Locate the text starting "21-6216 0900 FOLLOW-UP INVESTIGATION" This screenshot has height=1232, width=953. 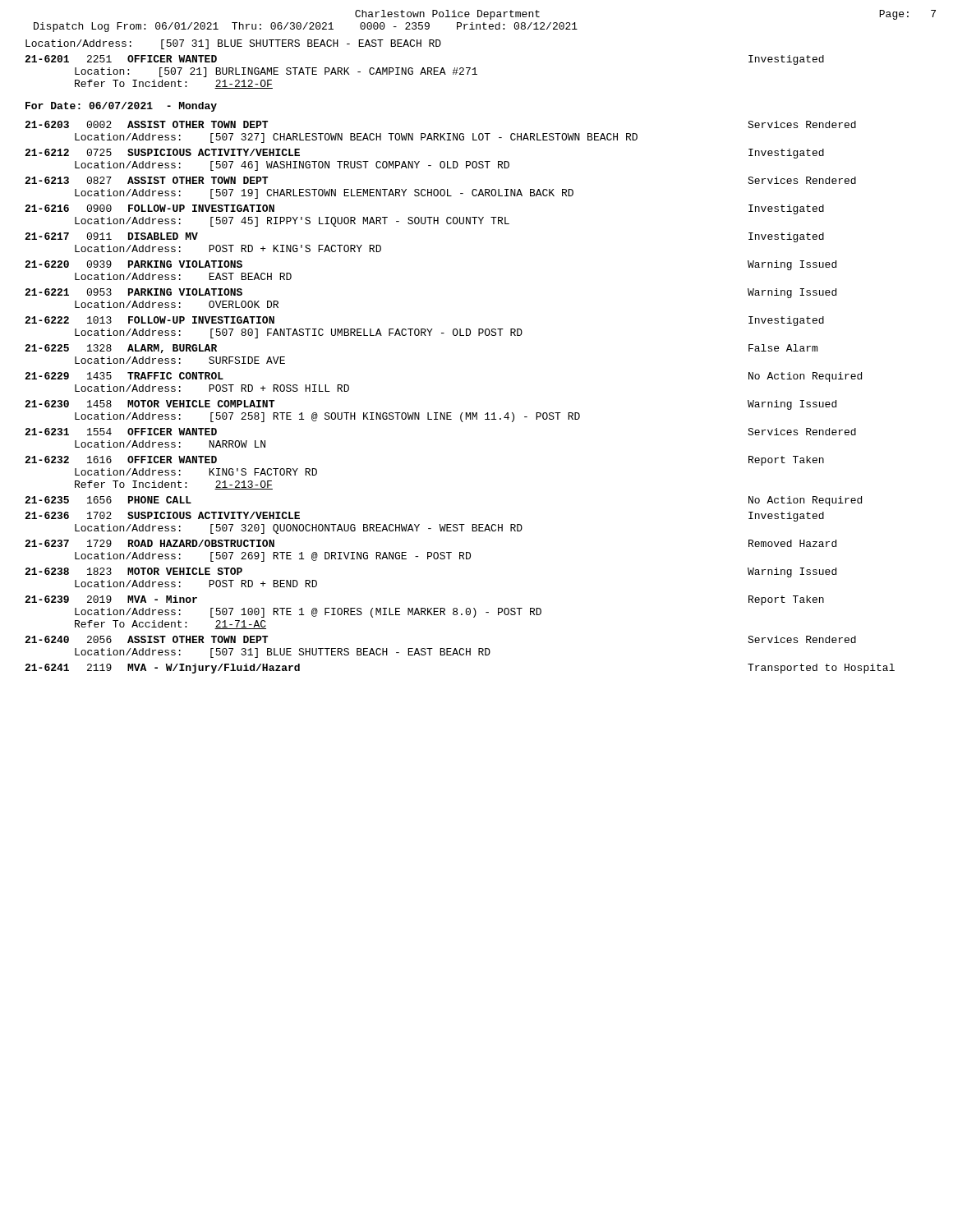476,215
